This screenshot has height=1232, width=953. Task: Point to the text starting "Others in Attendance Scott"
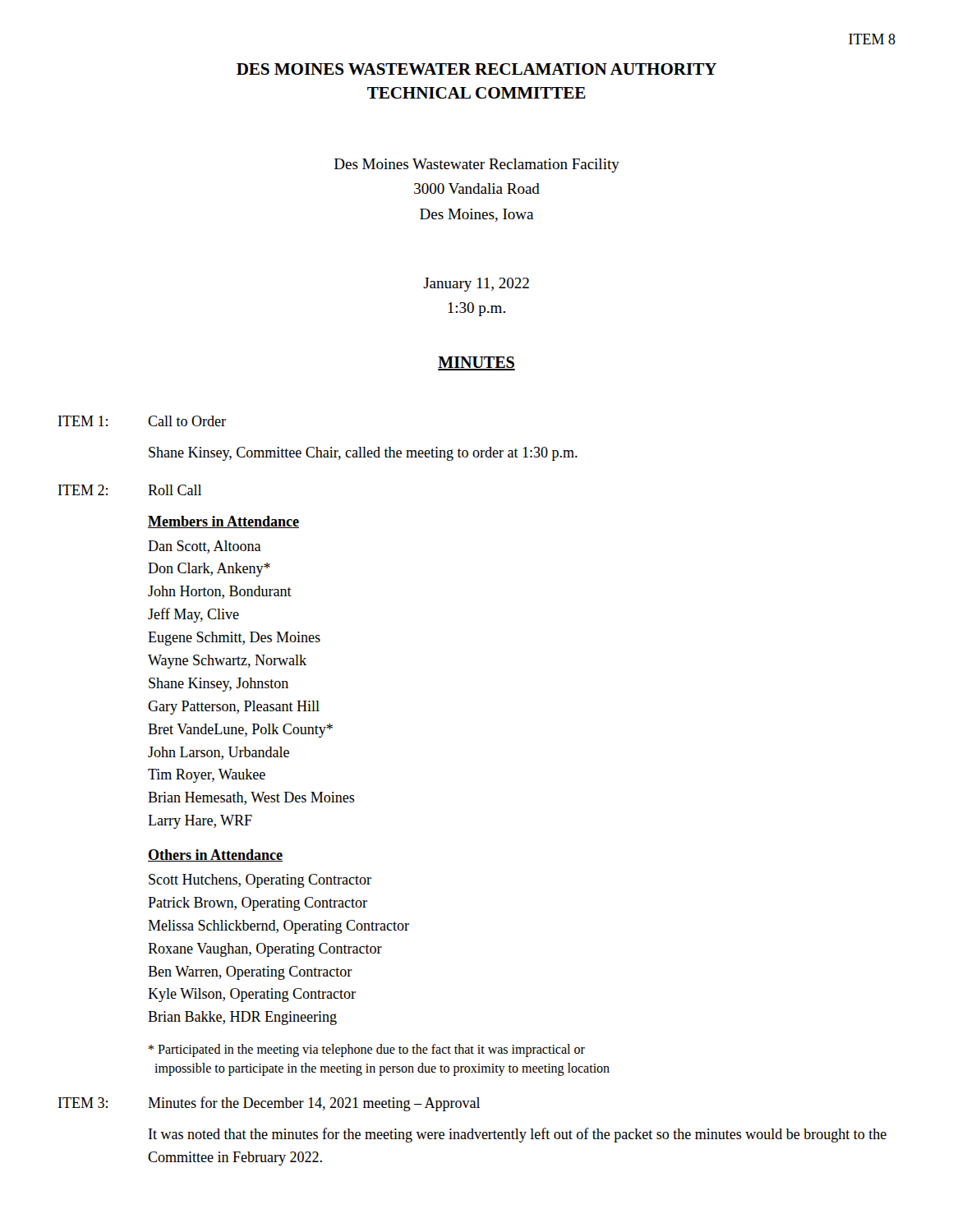(215, 855)
